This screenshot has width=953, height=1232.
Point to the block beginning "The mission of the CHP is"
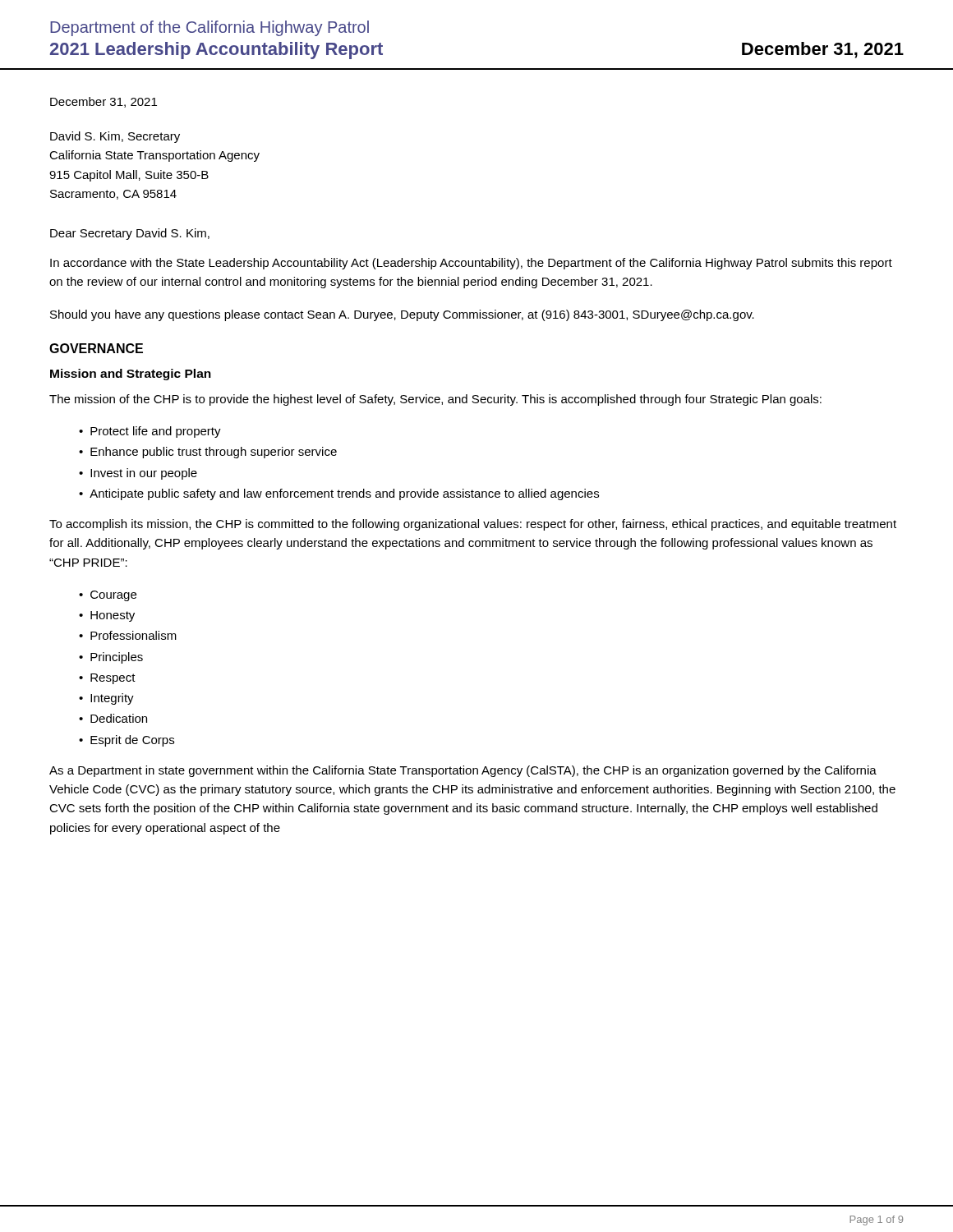tap(436, 399)
